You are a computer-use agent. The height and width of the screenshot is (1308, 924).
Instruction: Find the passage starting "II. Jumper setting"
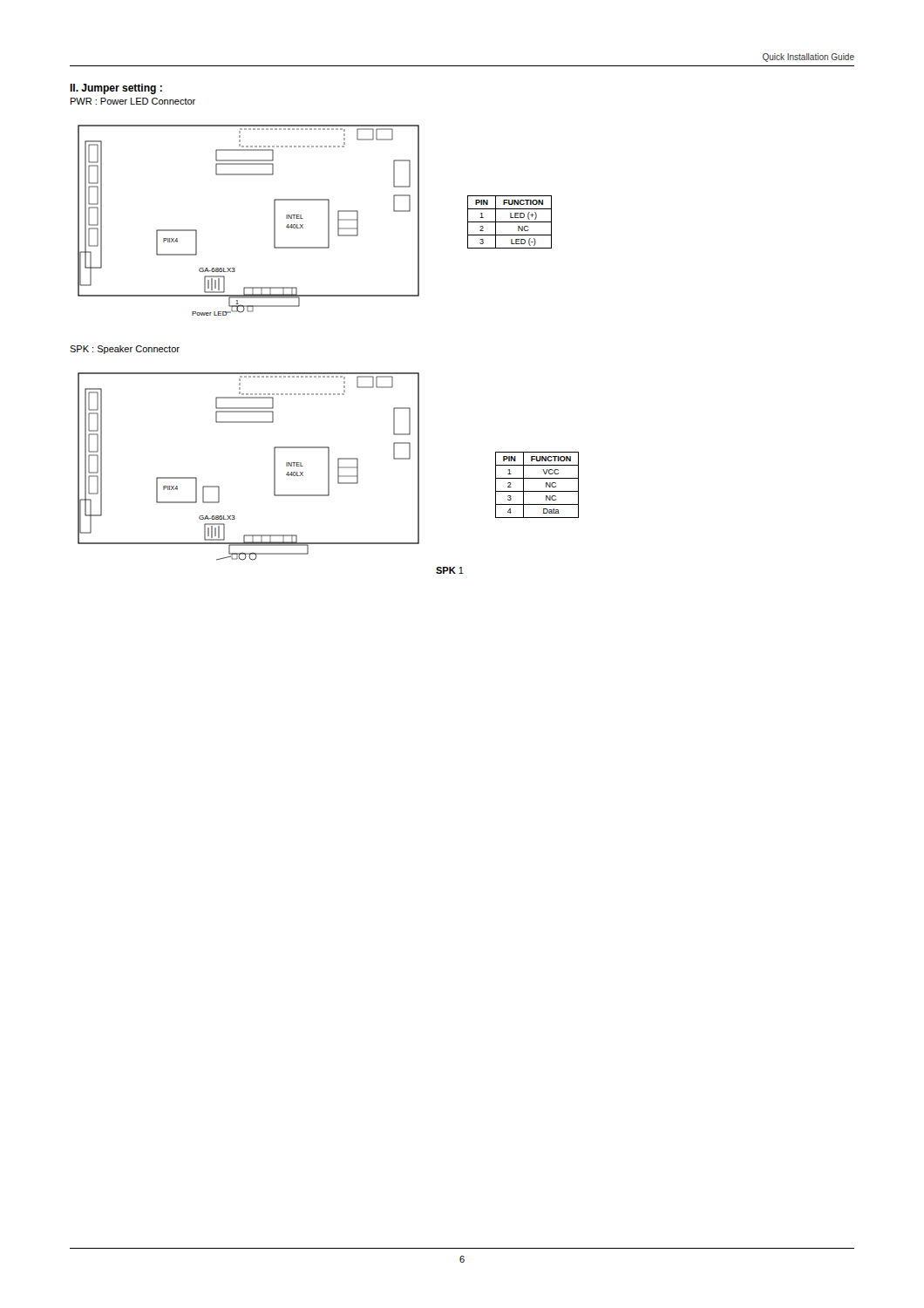tap(116, 88)
